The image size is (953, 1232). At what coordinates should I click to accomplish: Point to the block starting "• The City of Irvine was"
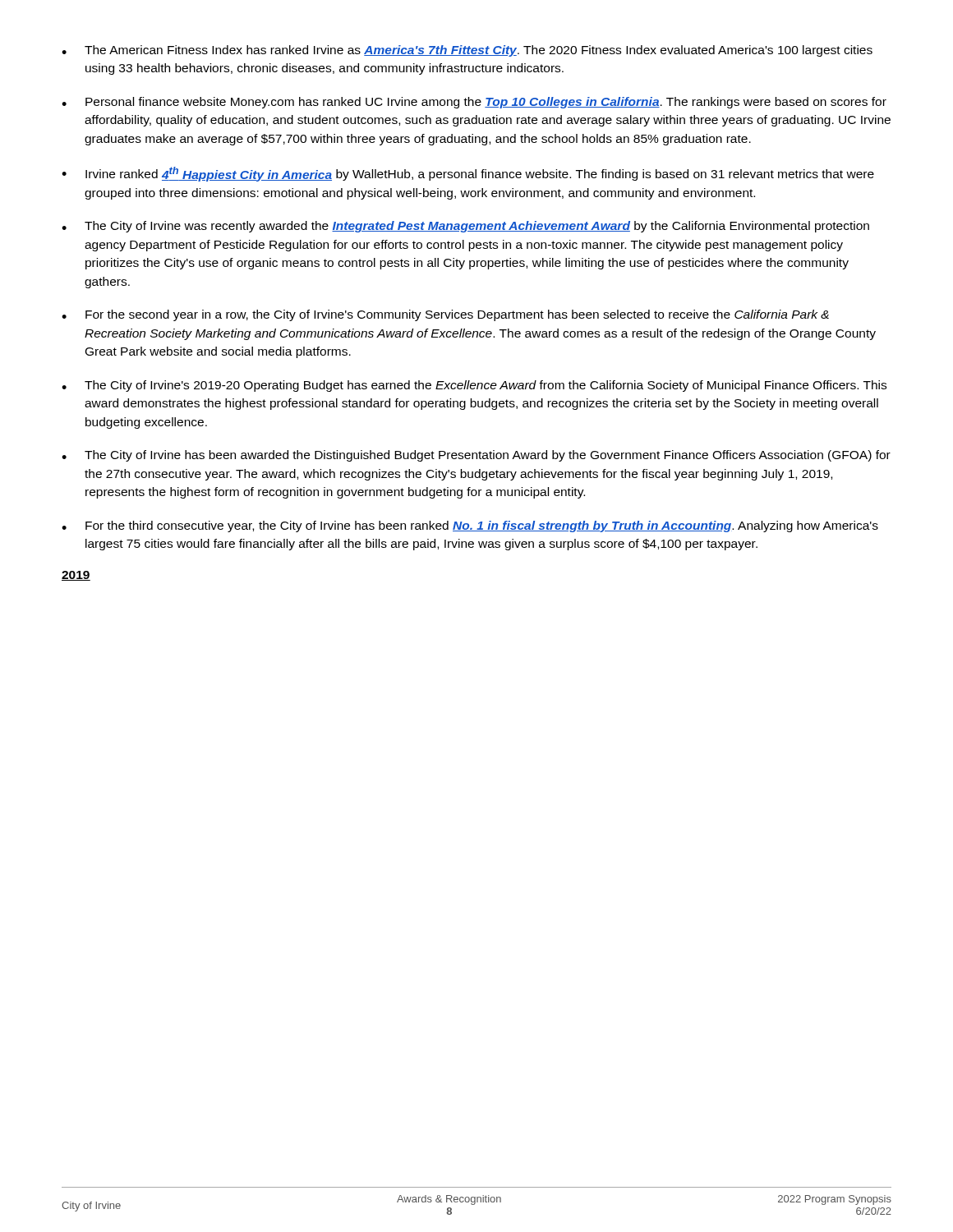(x=476, y=254)
